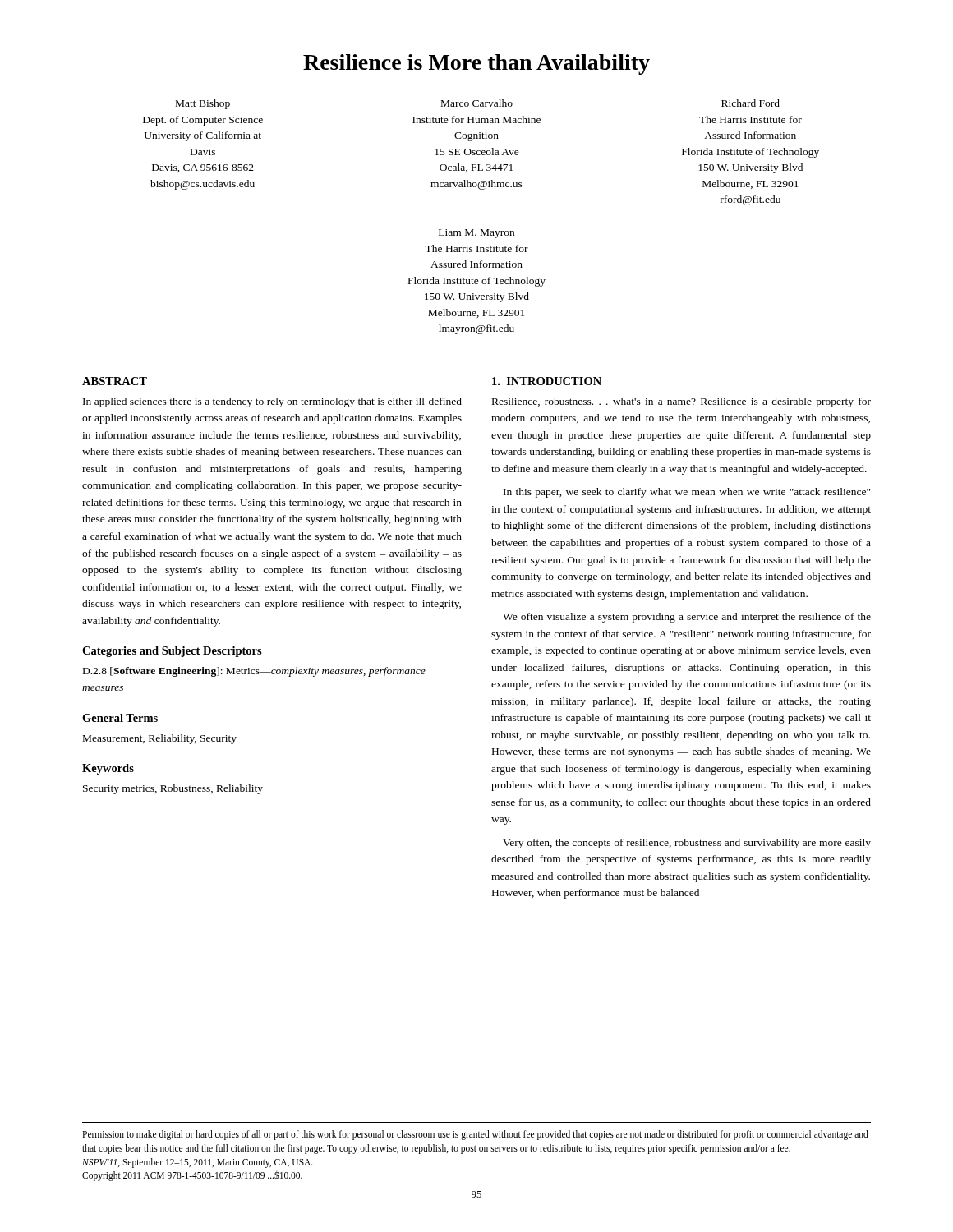Click the passage that begins "Matt Bishop Dept. of Computer Science"

(203, 143)
